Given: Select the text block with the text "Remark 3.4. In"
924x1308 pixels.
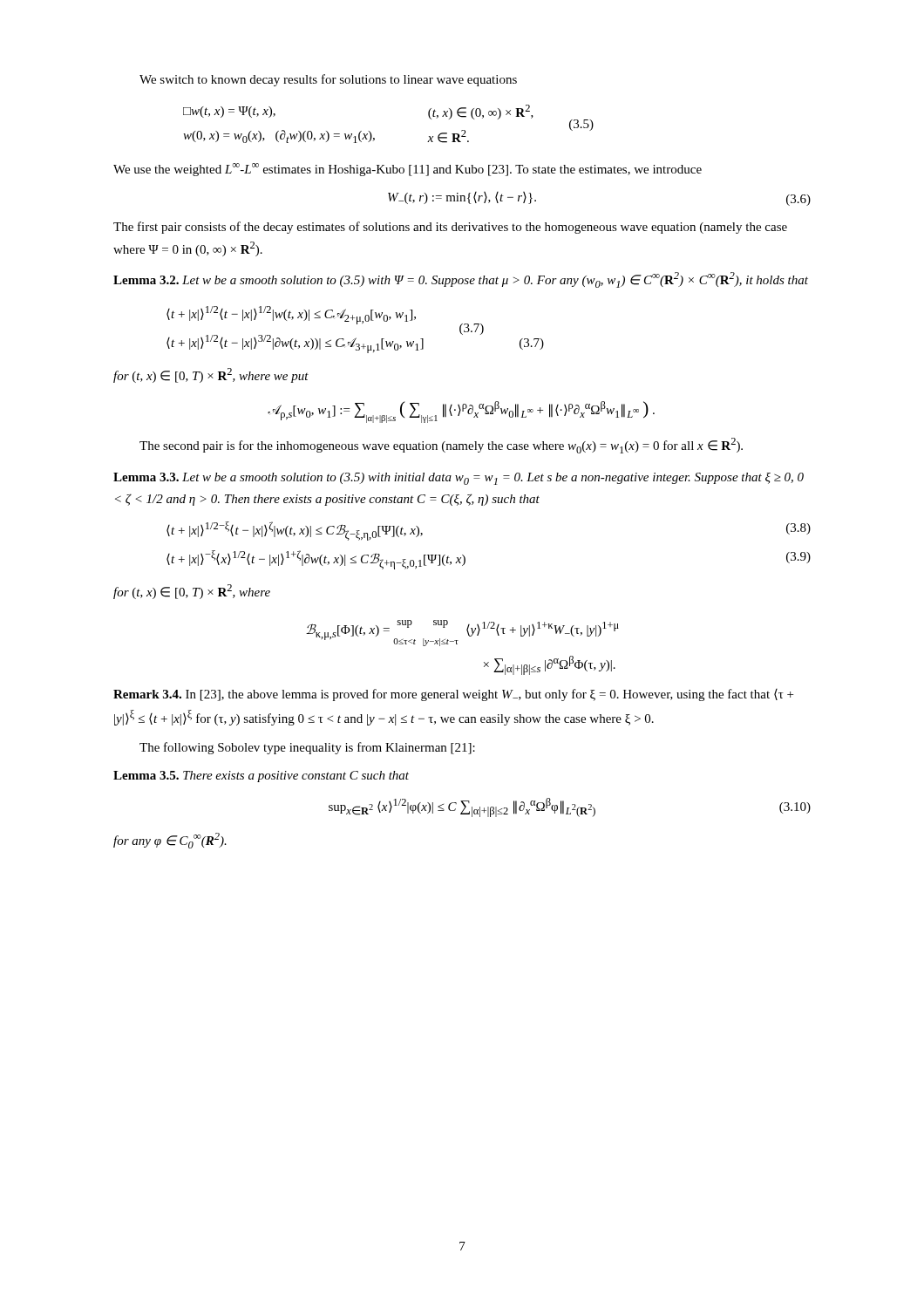Looking at the screenshot, I should click(x=454, y=706).
